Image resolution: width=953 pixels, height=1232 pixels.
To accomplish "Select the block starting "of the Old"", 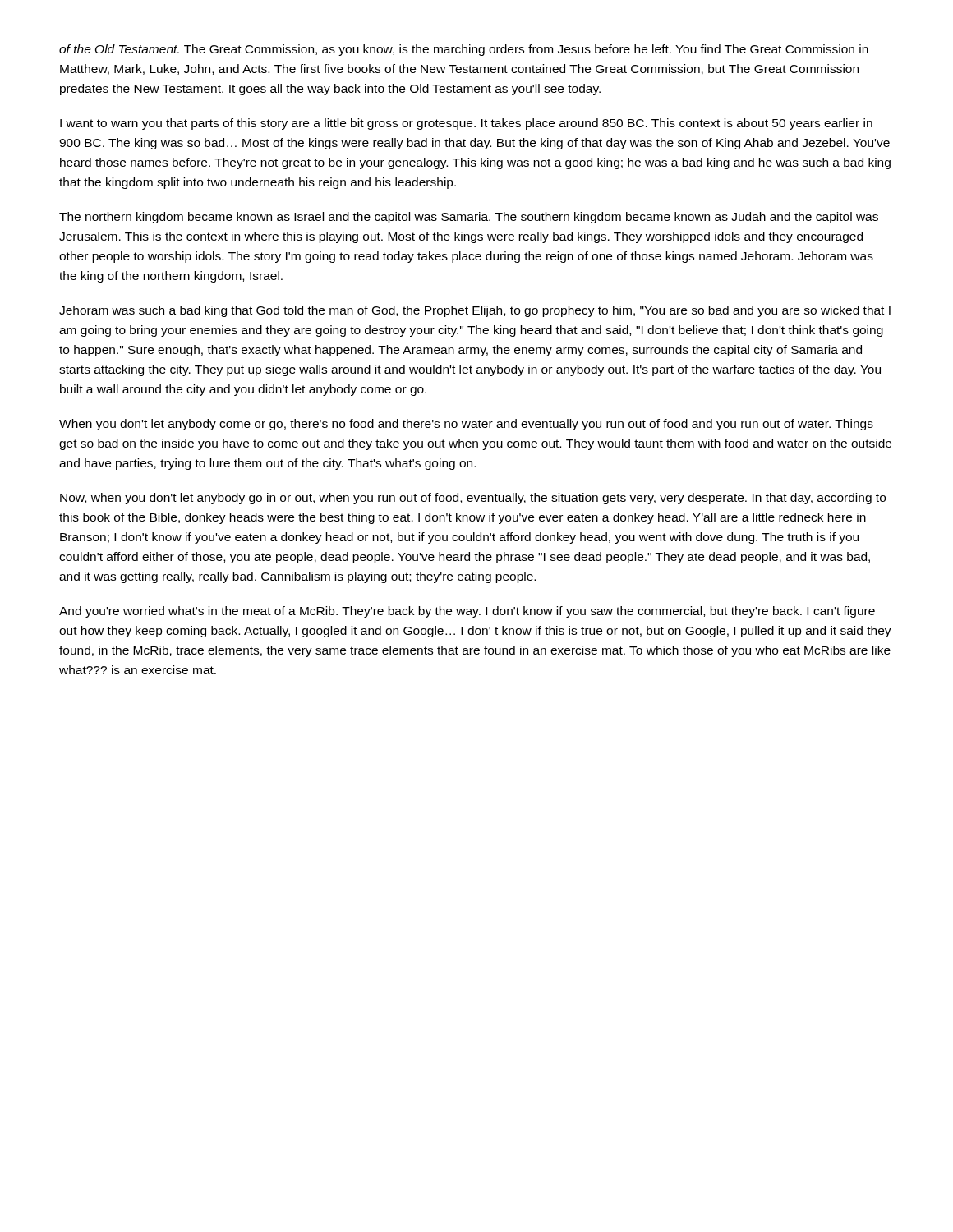I will [x=464, y=69].
